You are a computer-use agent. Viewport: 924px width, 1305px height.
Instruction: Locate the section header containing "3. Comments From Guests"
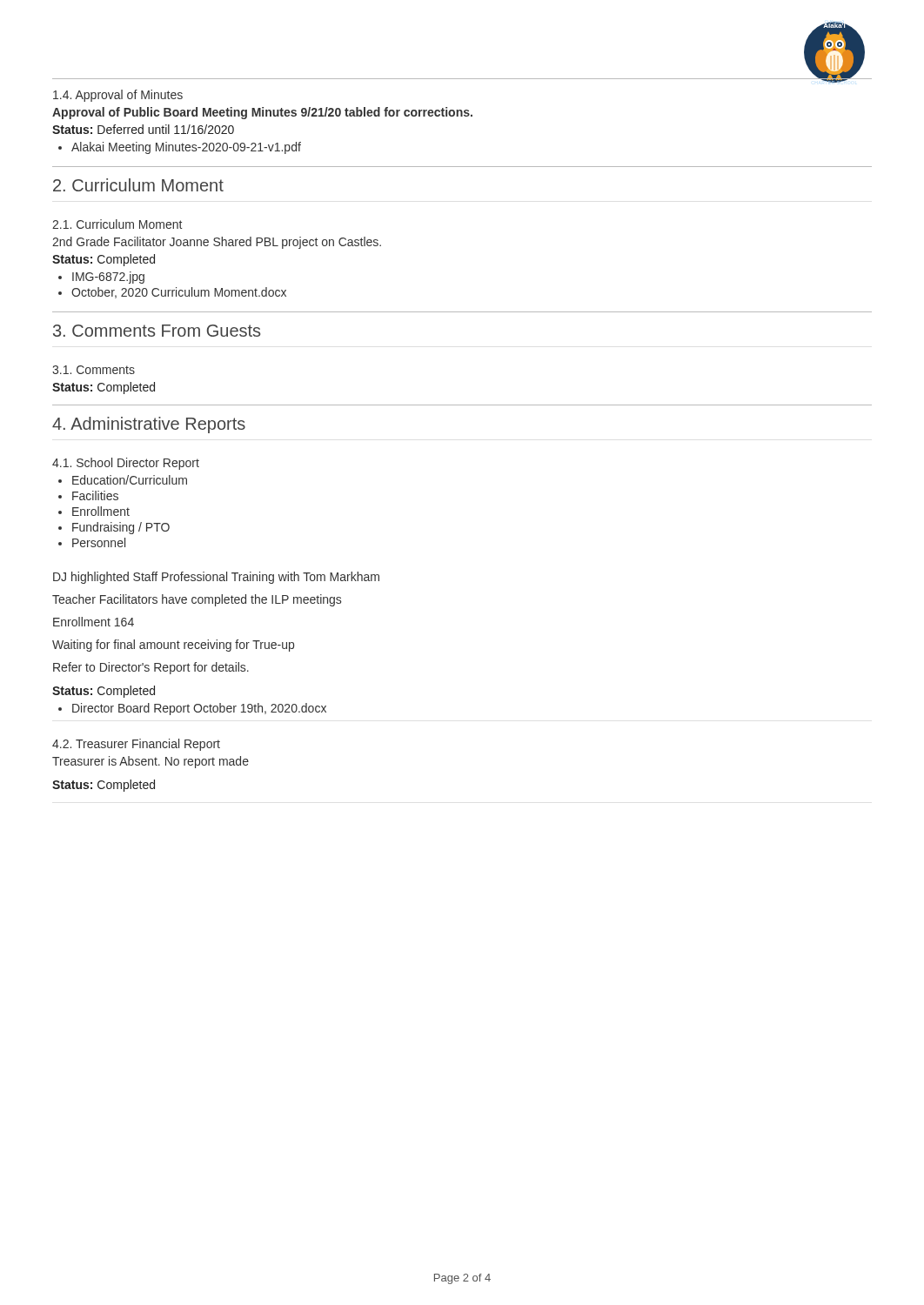click(x=157, y=331)
